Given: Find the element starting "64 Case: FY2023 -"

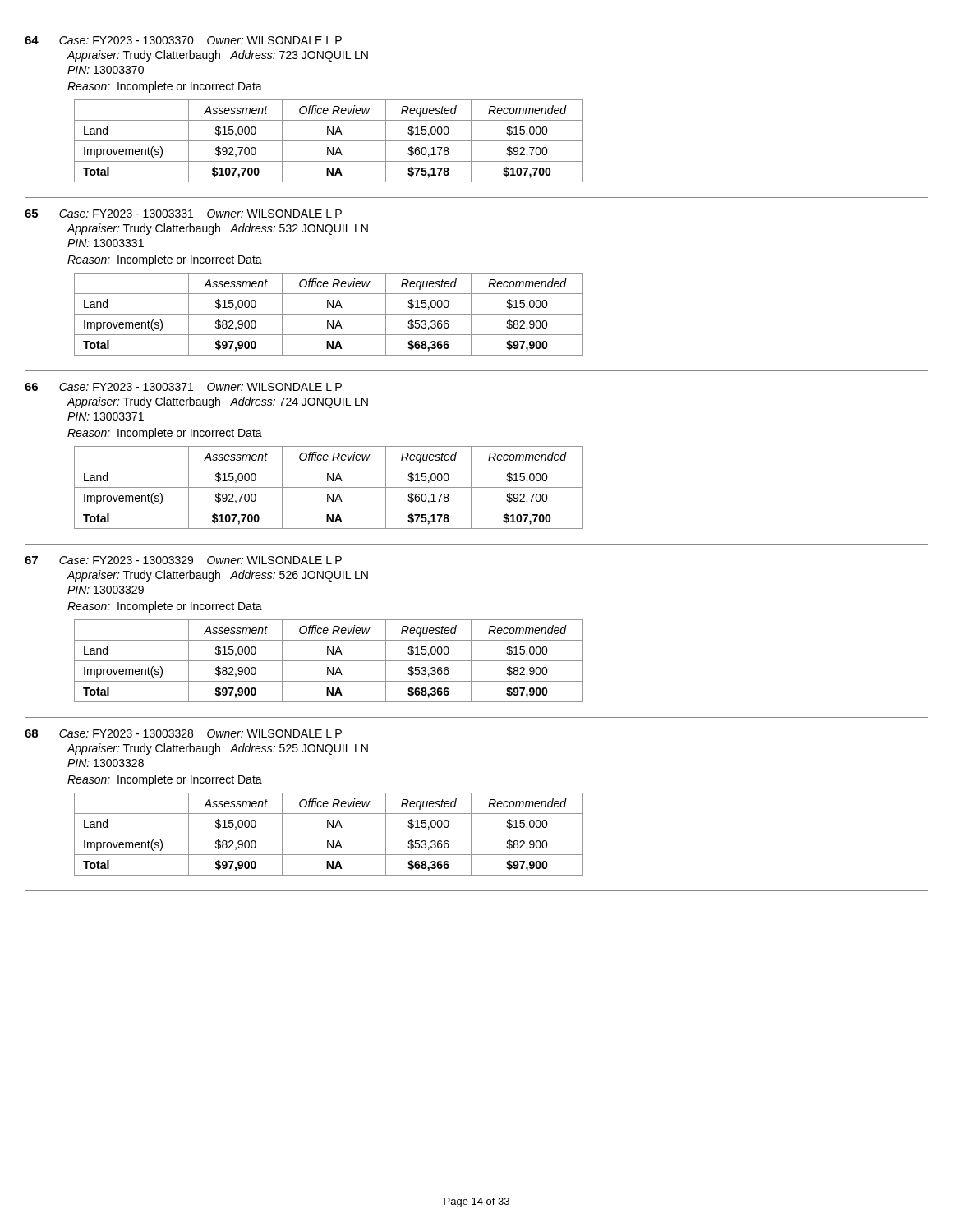Looking at the screenshot, I should coord(476,108).
